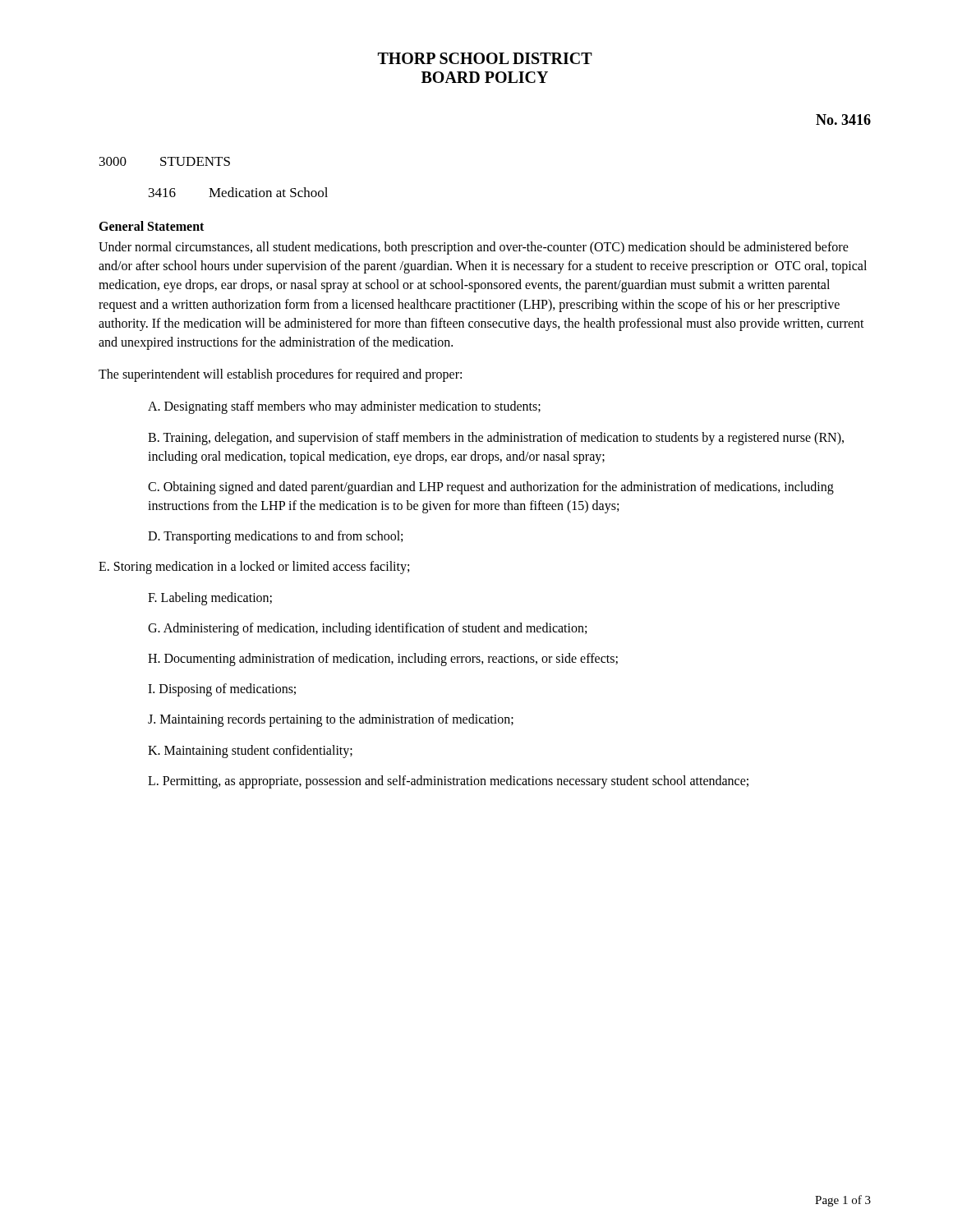Navigate to the text block starting "L. Permitting, as appropriate,"
This screenshot has height=1232, width=953.
449,780
